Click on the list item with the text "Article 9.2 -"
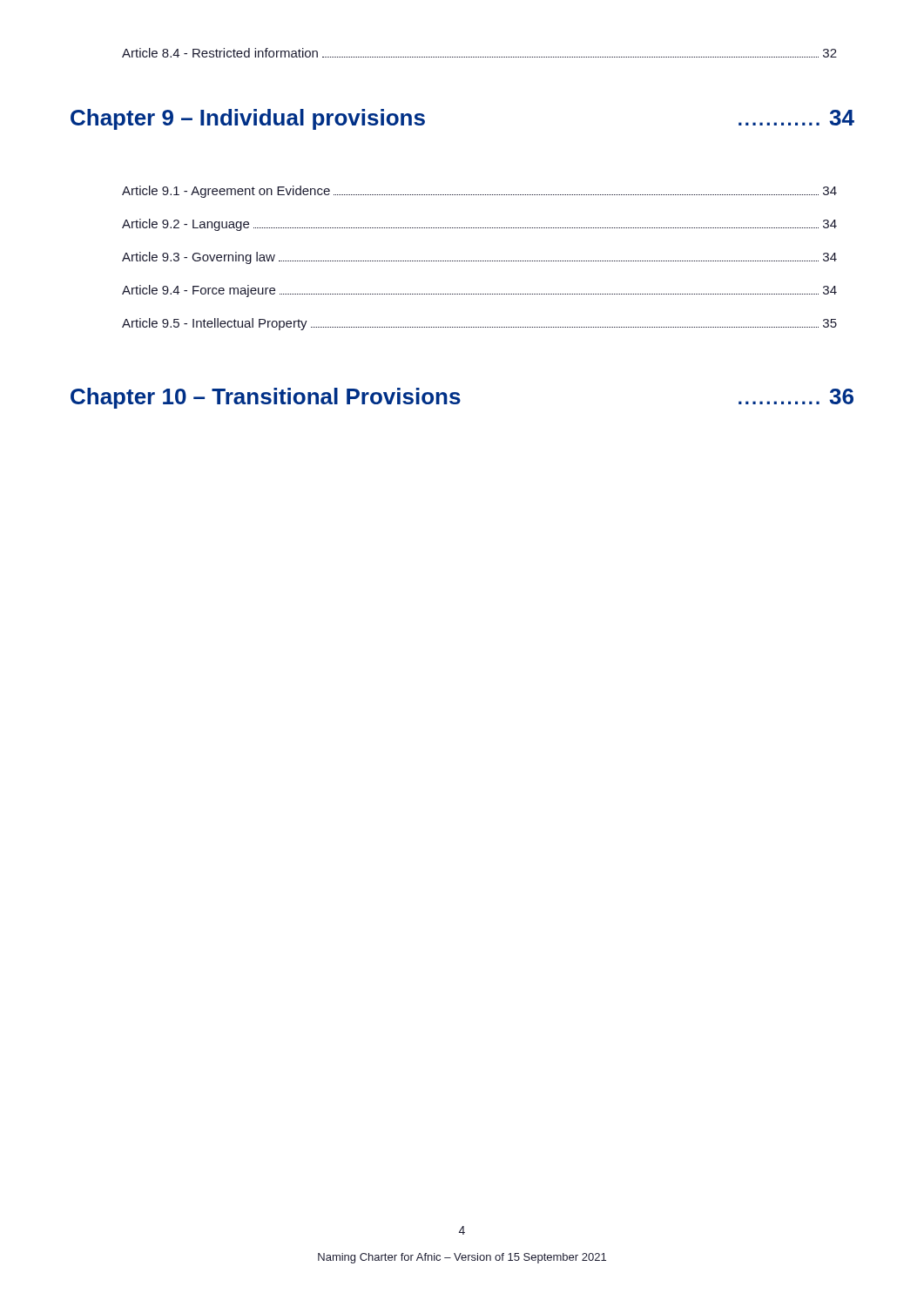This screenshot has height=1307, width=924. (x=479, y=223)
